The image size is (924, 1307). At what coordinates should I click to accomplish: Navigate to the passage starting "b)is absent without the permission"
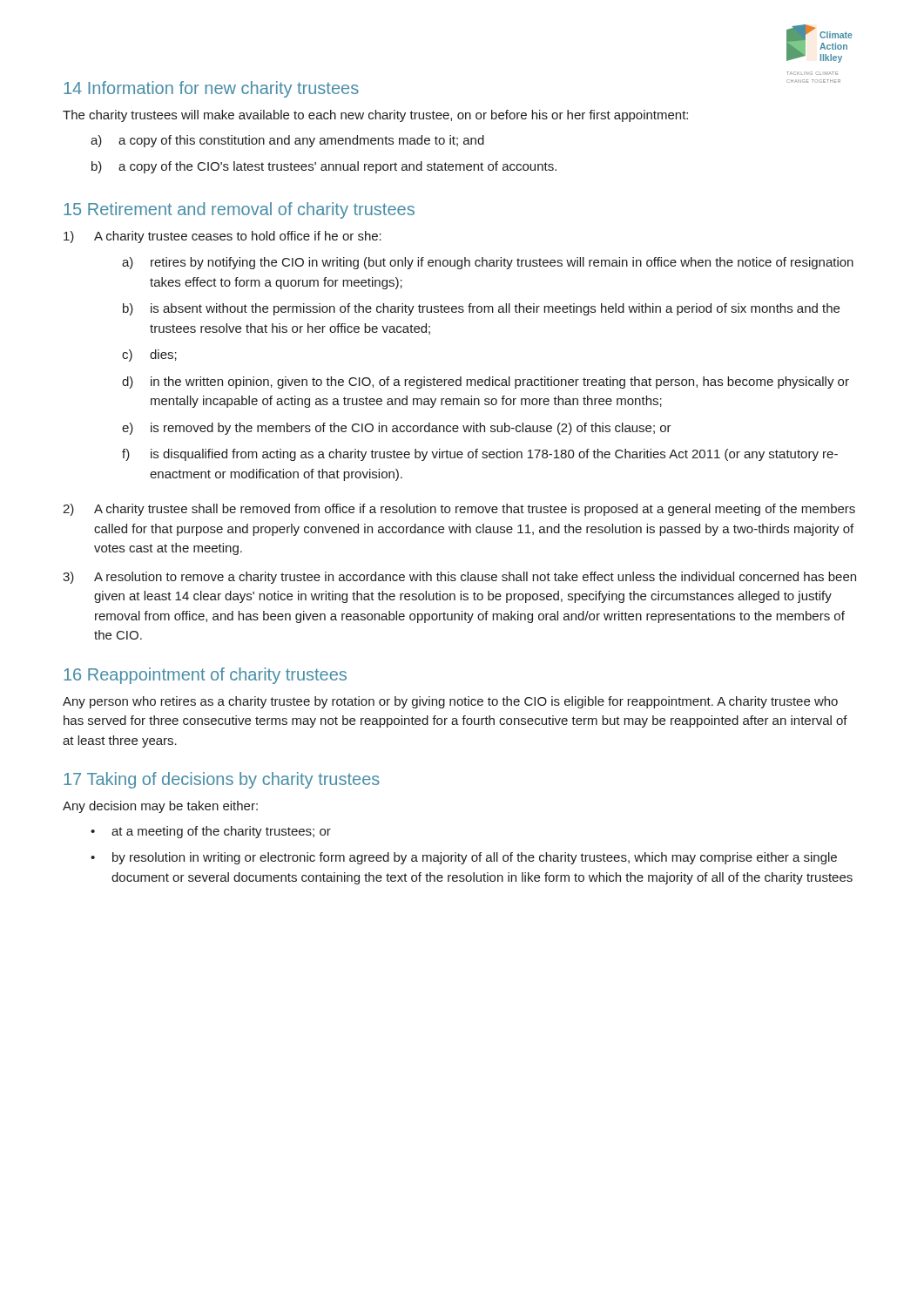click(x=492, y=319)
